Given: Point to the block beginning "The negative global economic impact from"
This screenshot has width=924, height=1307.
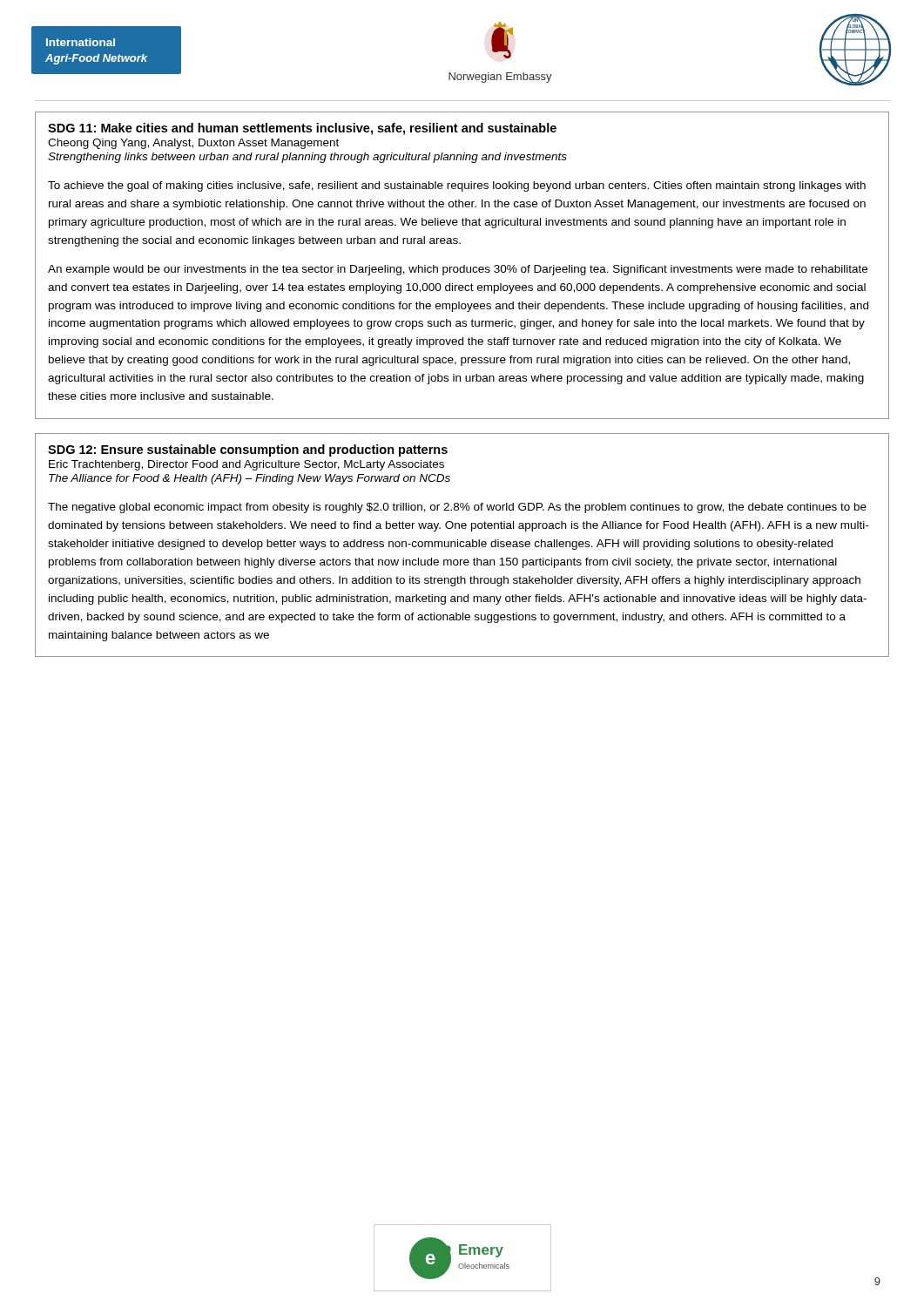Looking at the screenshot, I should pos(458,571).
